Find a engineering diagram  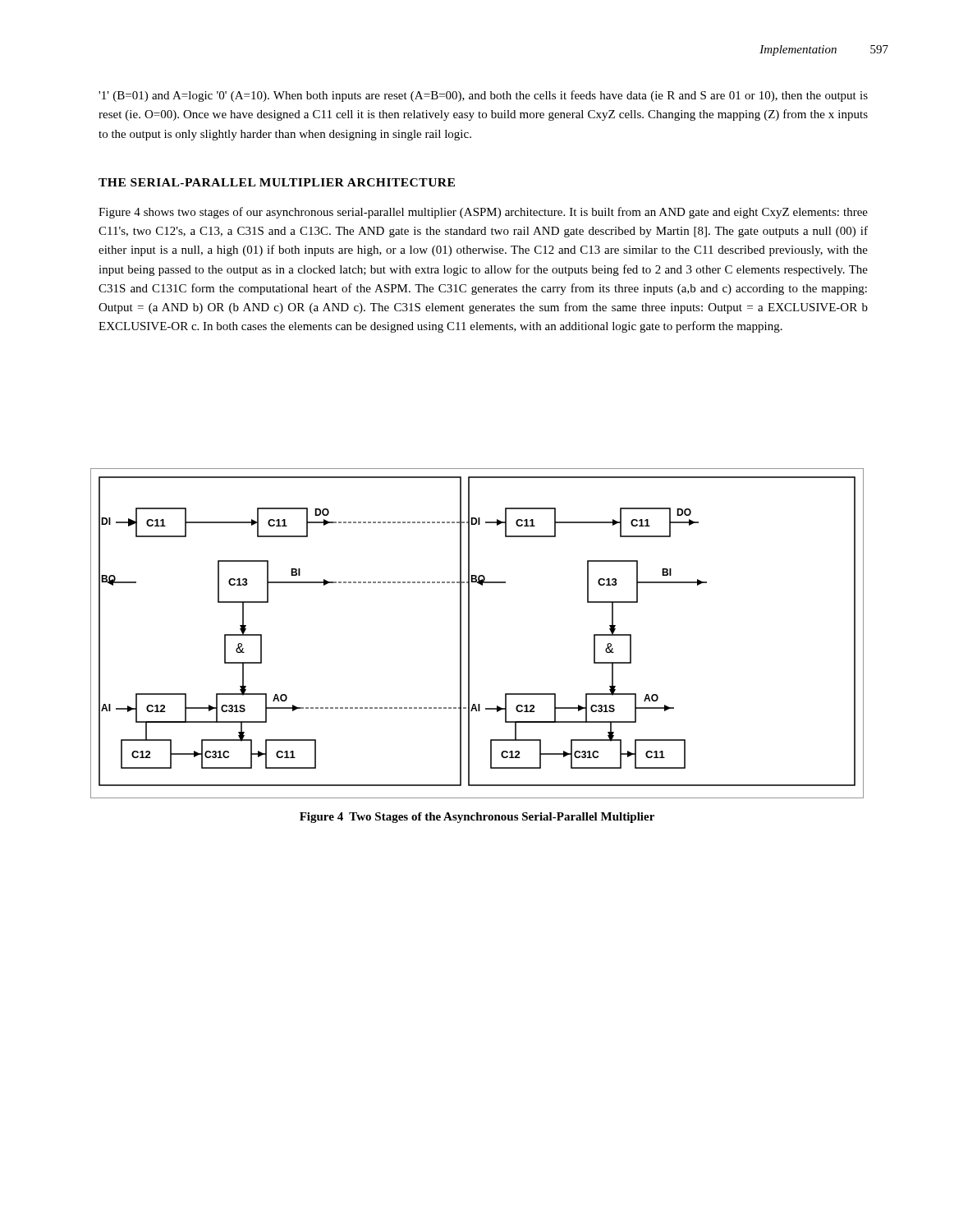(x=477, y=646)
